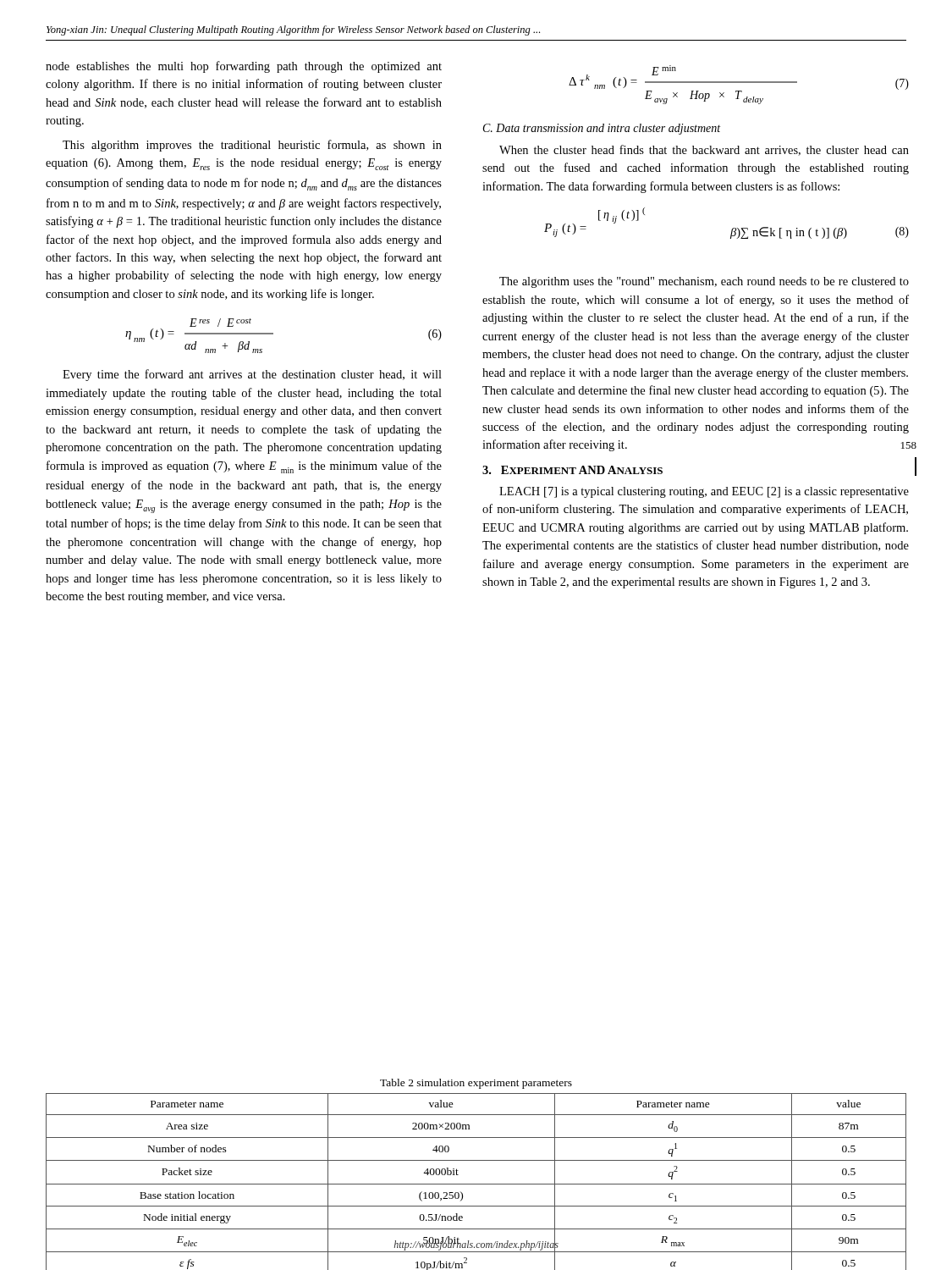Navigate to the passage starting "node establishes the multi hop forwarding path"
Screen dimensions: 1270x952
point(244,94)
